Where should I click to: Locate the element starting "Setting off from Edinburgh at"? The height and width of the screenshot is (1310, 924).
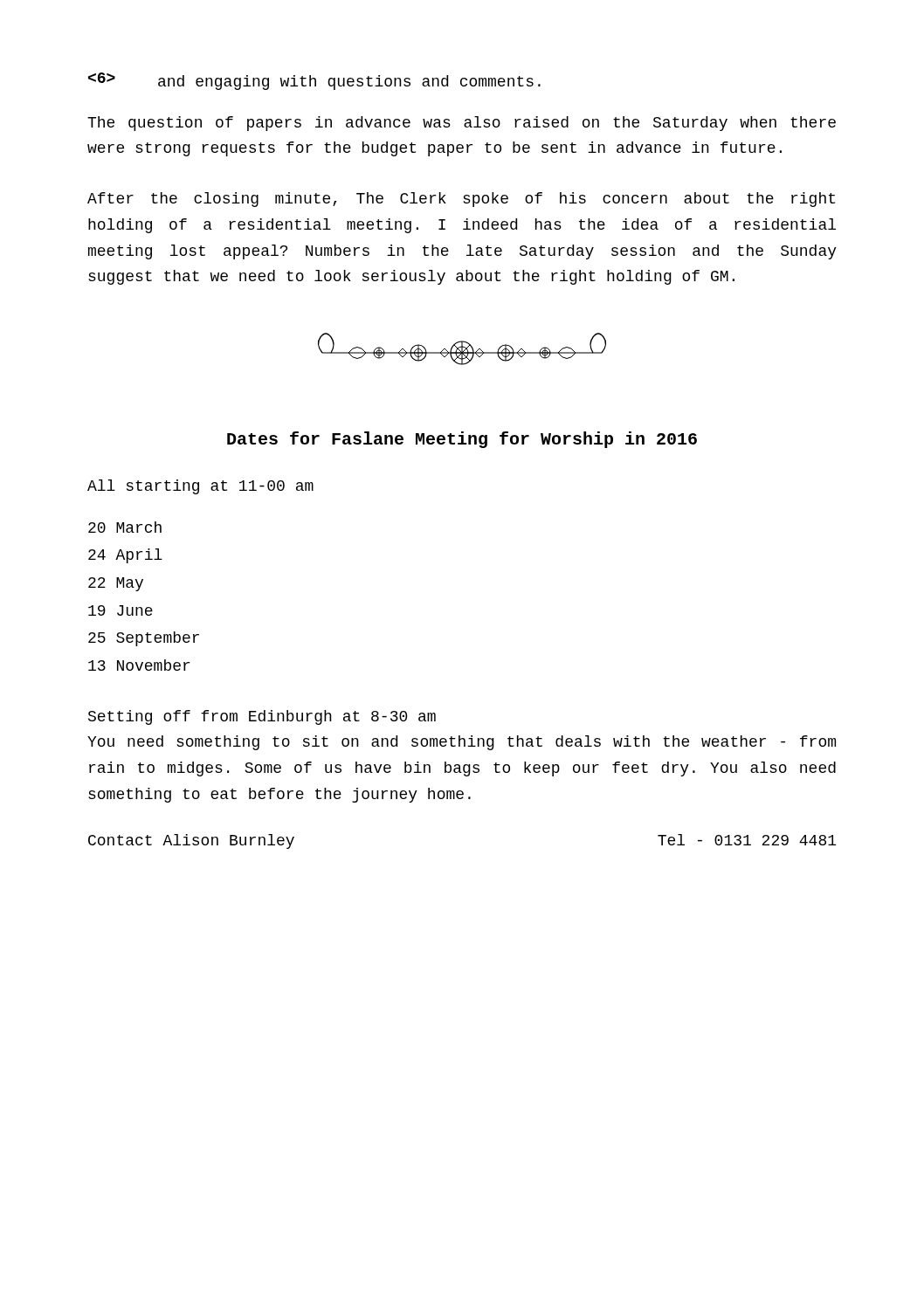[462, 756]
